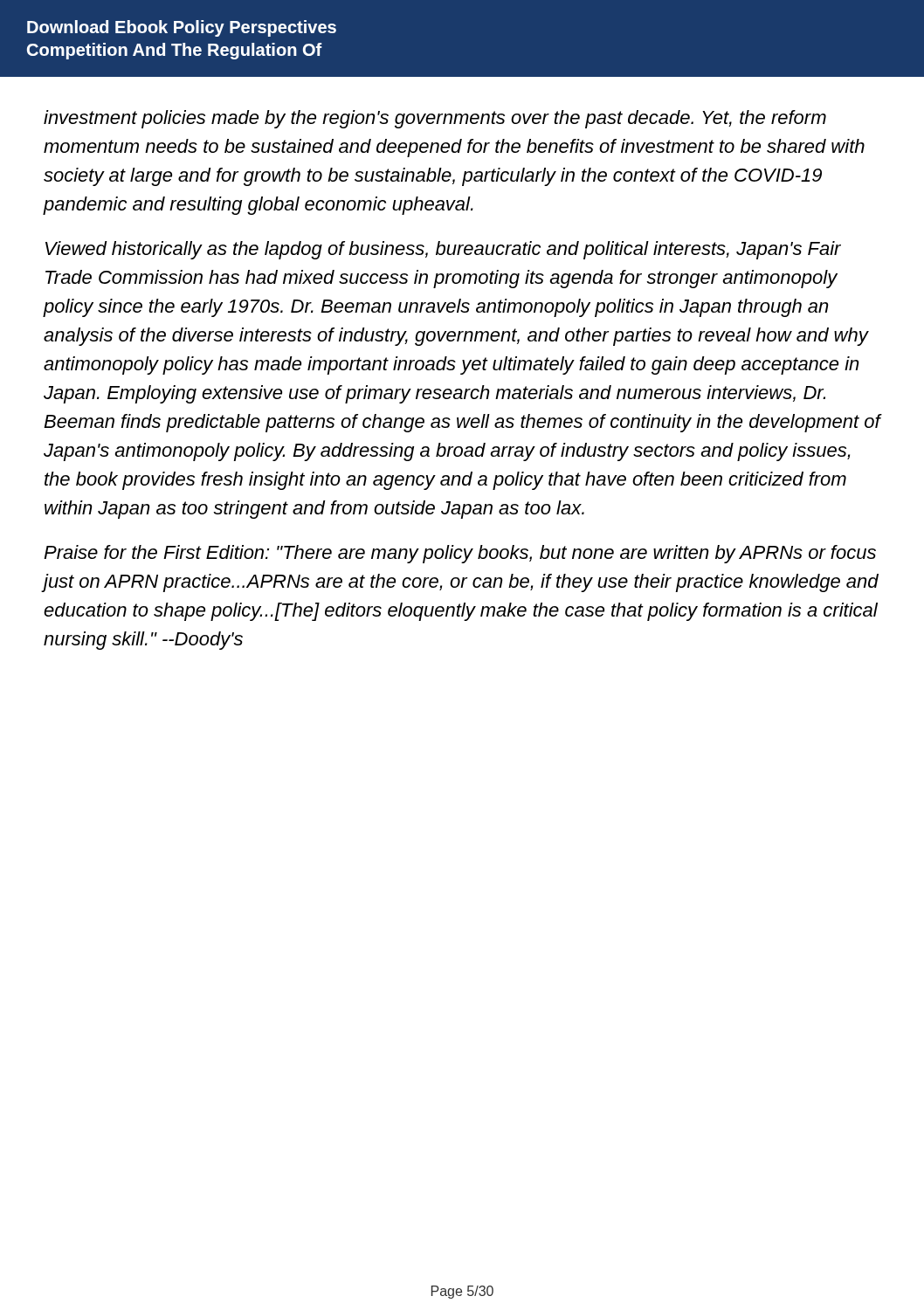924x1310 pixels.
Task: Where is the passage that starts "investment policies made by the region's governments over"?
Action: point(462,161)
